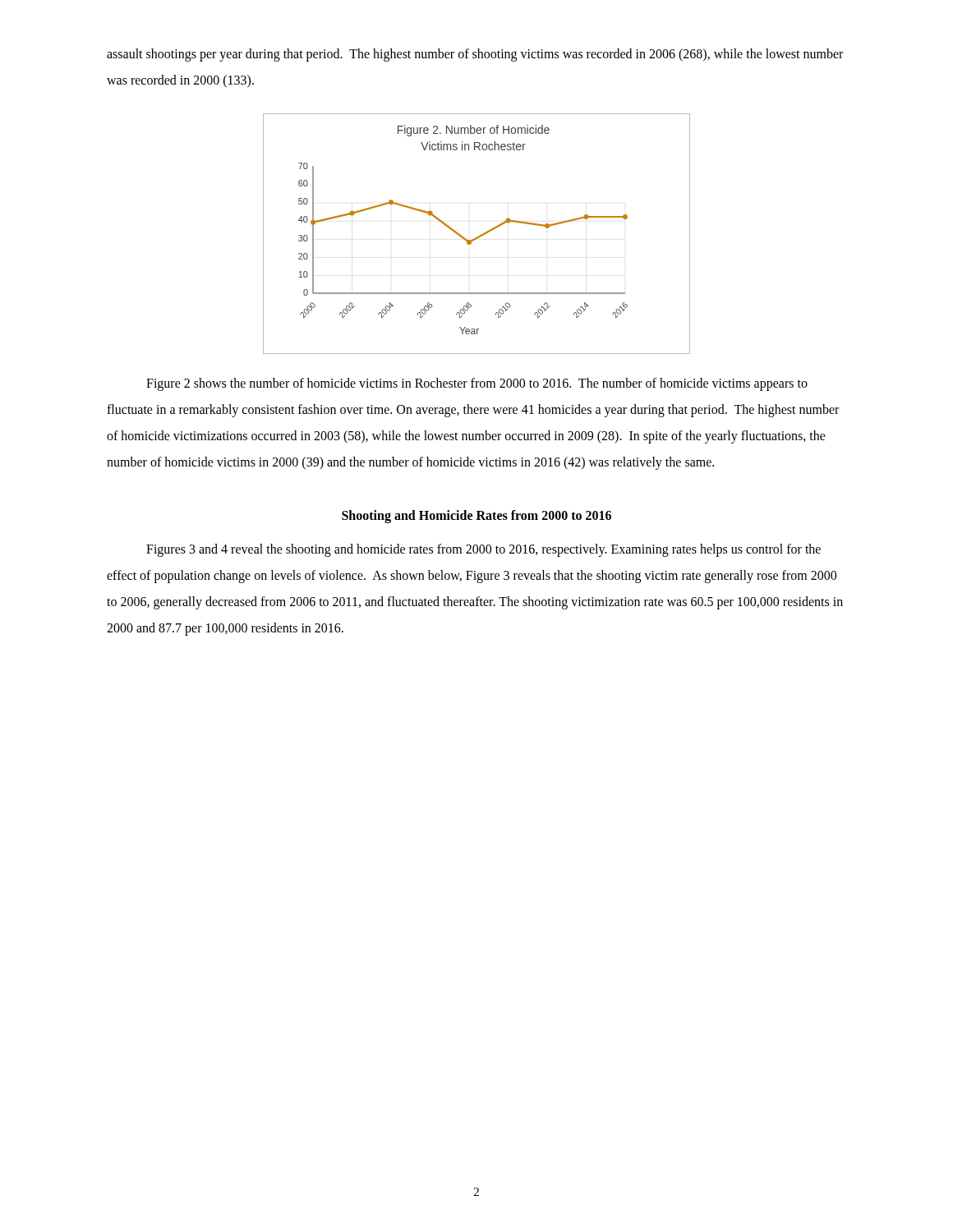
Task: Locate a line chart
Action: pos(476,234)
